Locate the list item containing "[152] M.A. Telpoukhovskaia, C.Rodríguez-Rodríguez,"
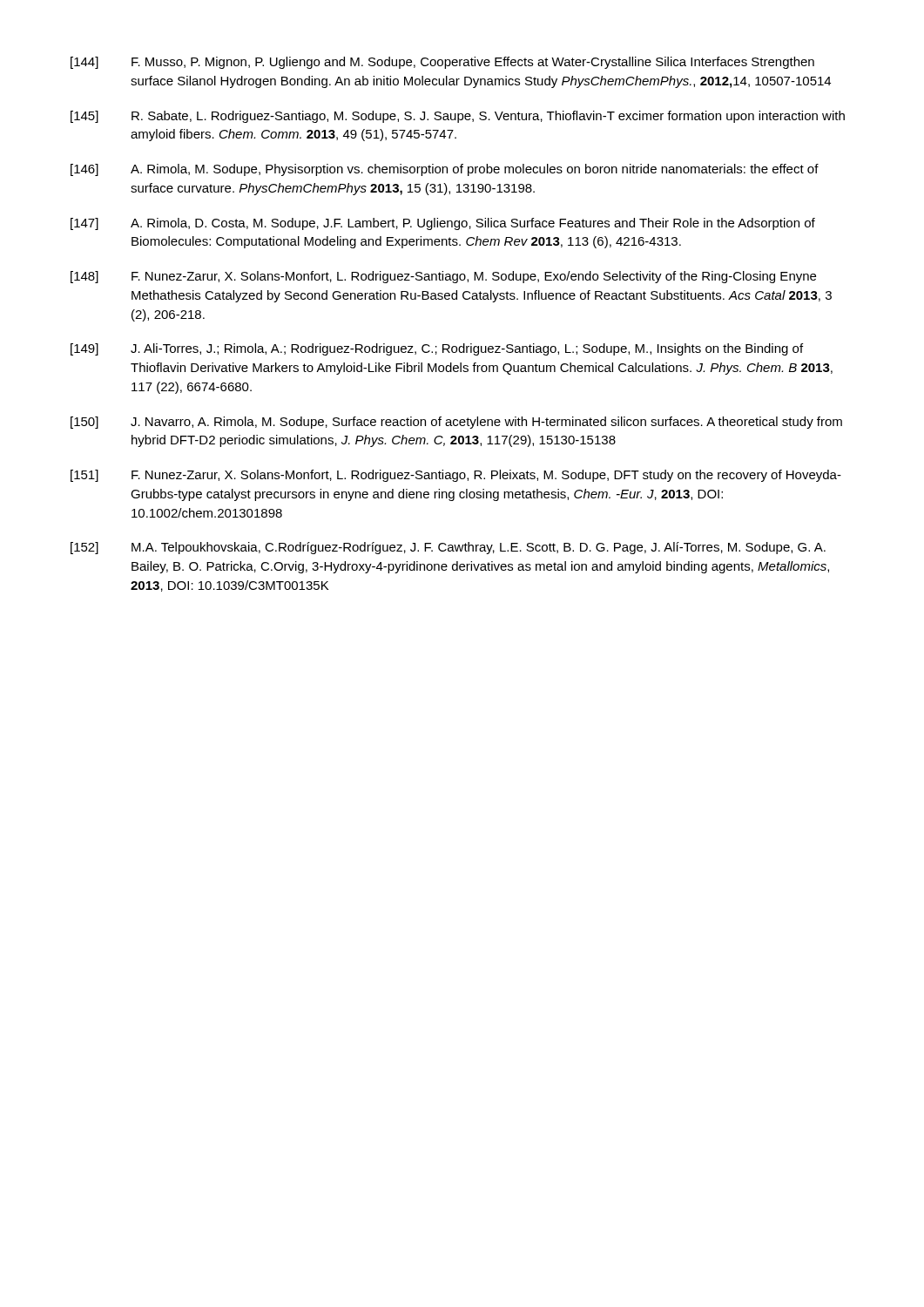The width and height of the screenshot is (924, 1307). click(x=462, y=566)
